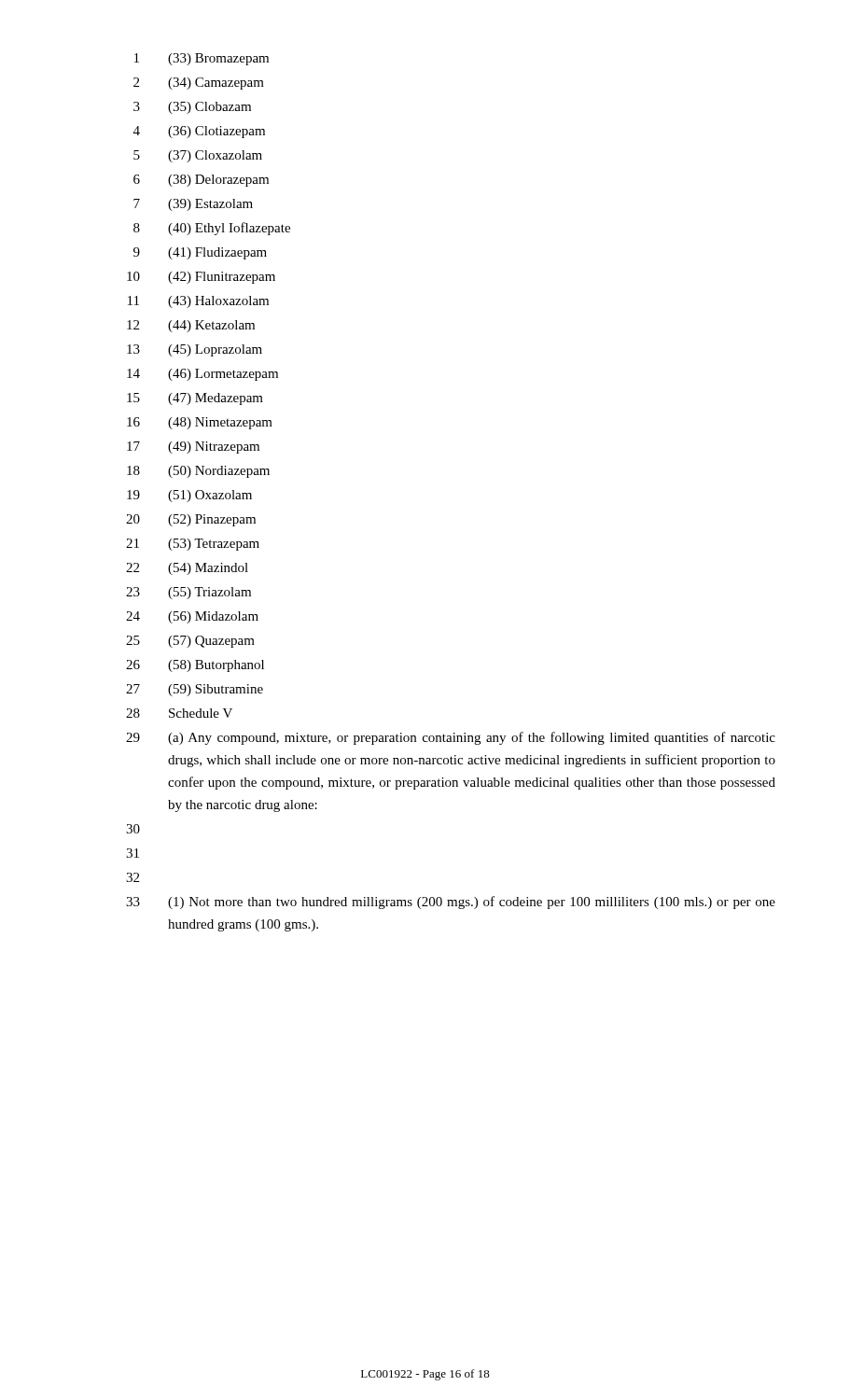Locate the text "30 ​"
Viewport: 850px width, 1400px height.
coord(133,829)
